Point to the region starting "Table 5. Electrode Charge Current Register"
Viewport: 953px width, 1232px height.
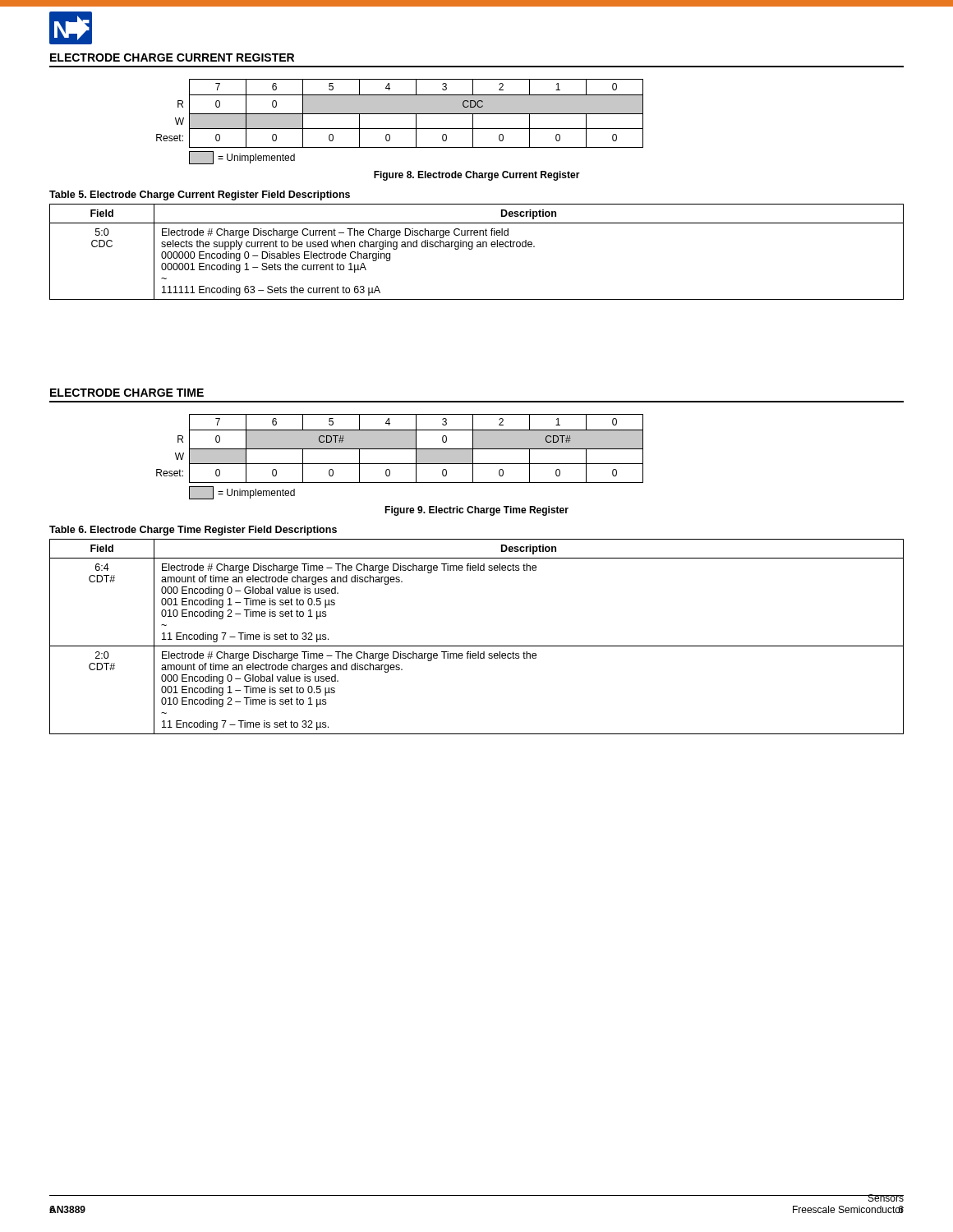tap(200, 195)
